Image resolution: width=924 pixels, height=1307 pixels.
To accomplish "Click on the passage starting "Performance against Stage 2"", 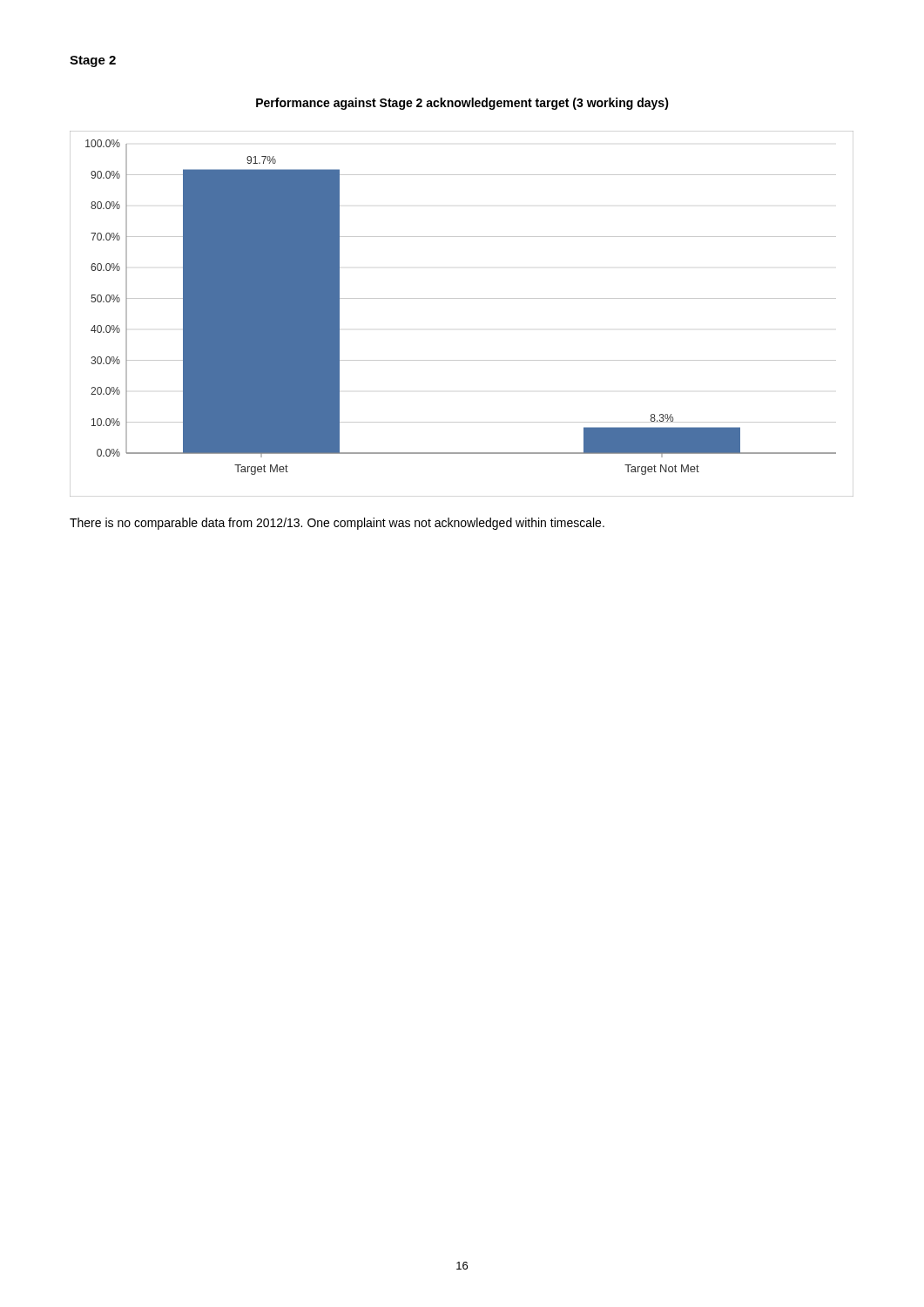I will pos(462,103).
